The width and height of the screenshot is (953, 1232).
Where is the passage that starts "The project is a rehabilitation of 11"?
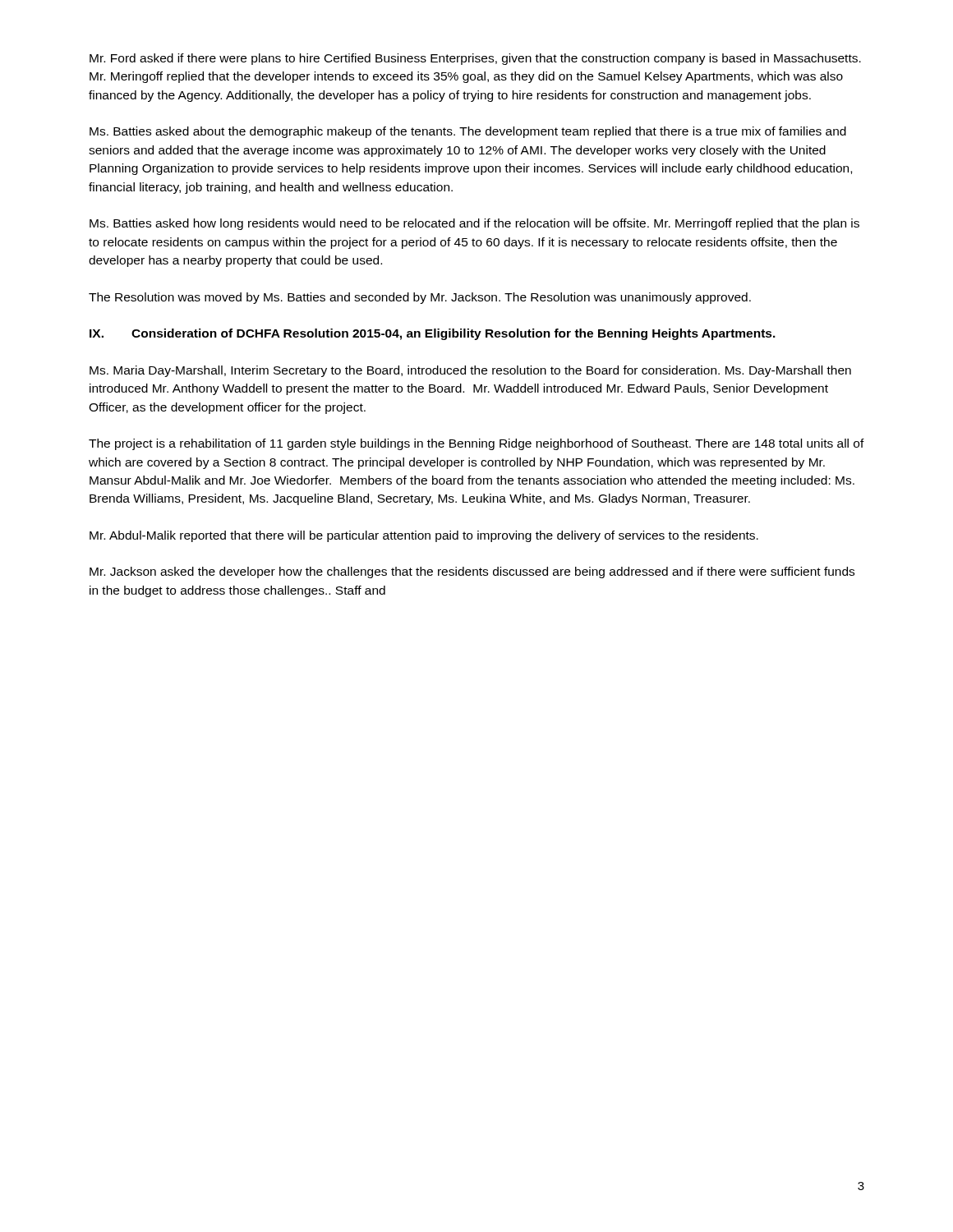[476, 471]
